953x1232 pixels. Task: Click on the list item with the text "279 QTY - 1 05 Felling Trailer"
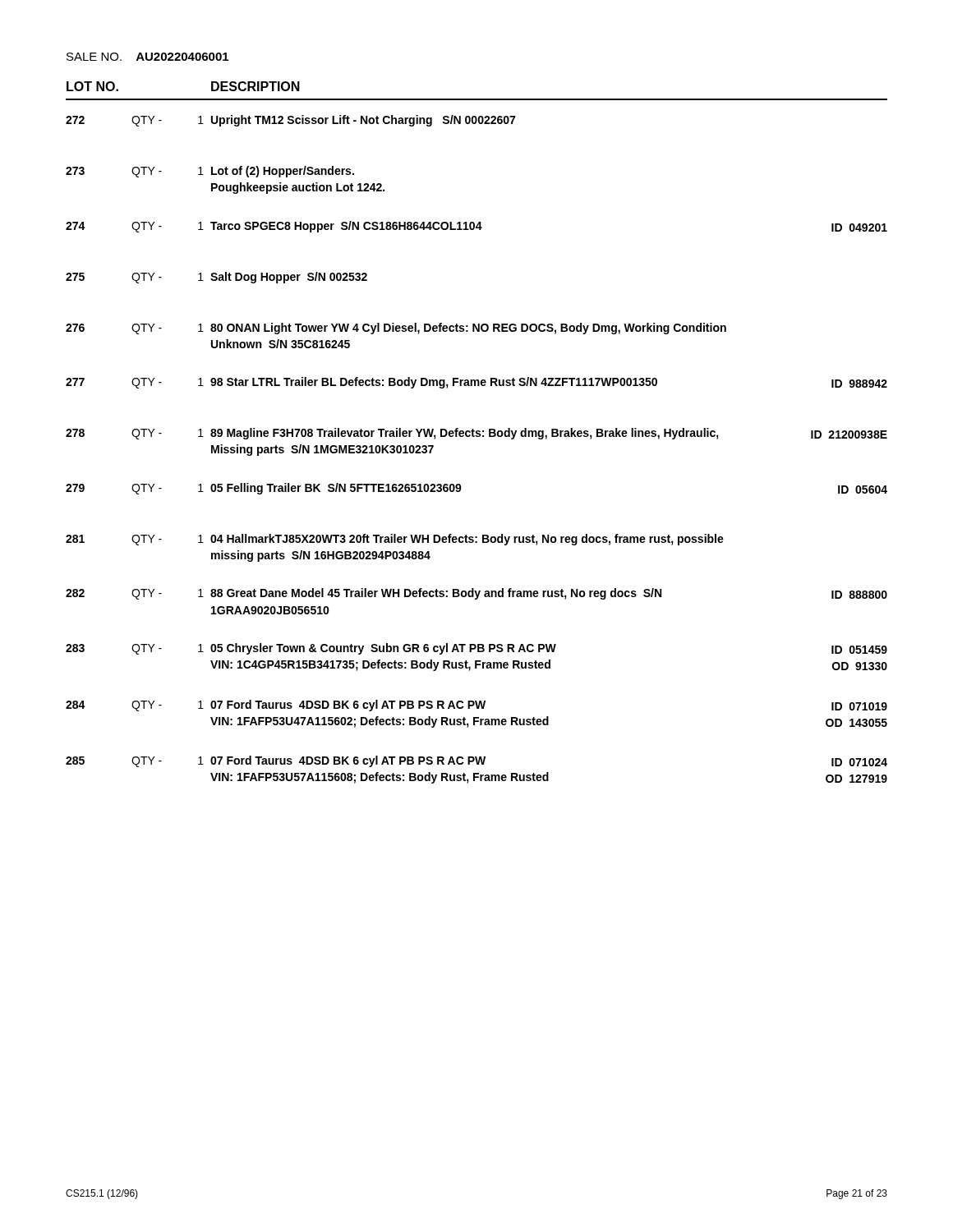point(71,487)
